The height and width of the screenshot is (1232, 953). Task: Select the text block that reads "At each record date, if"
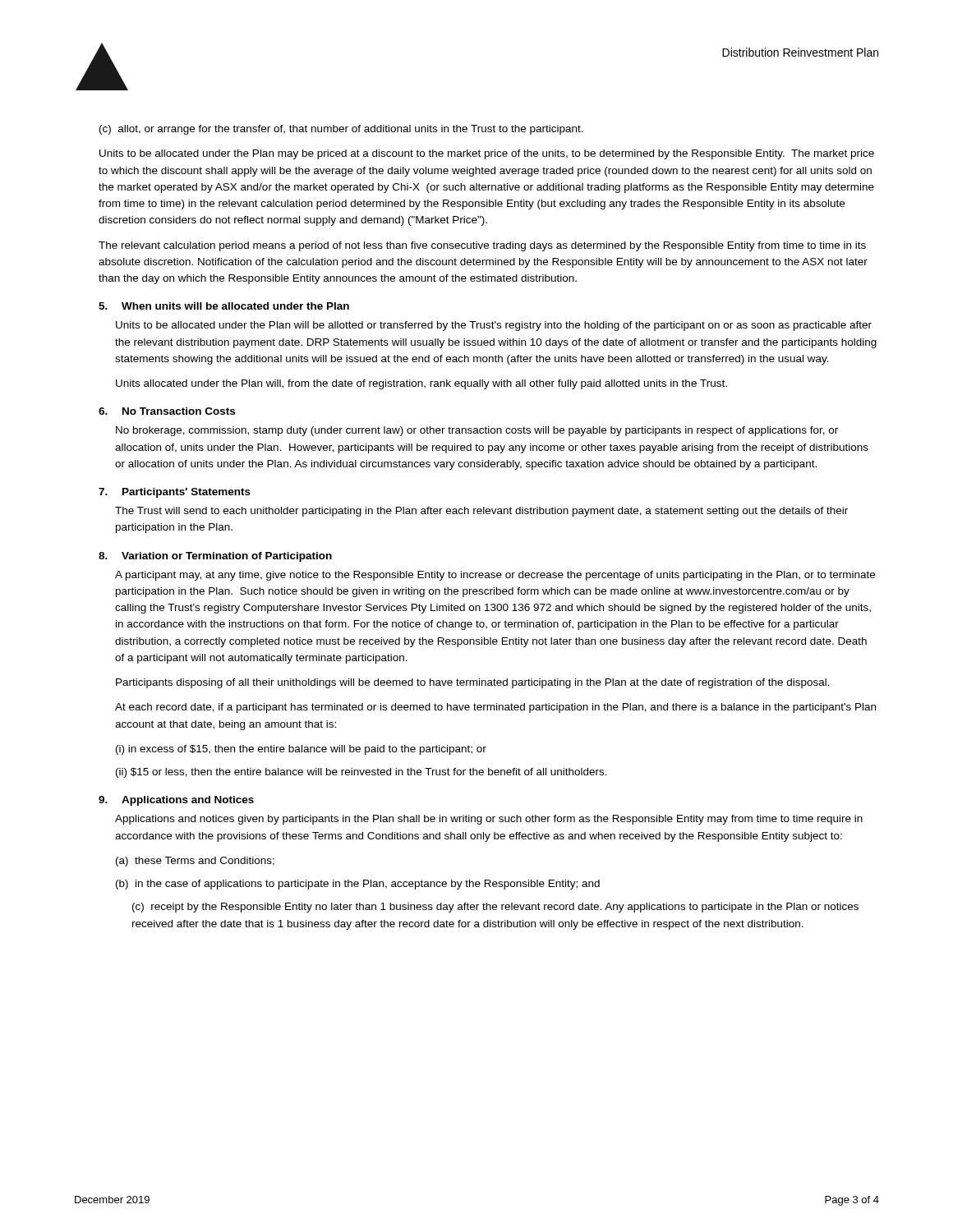pos(496,715)
